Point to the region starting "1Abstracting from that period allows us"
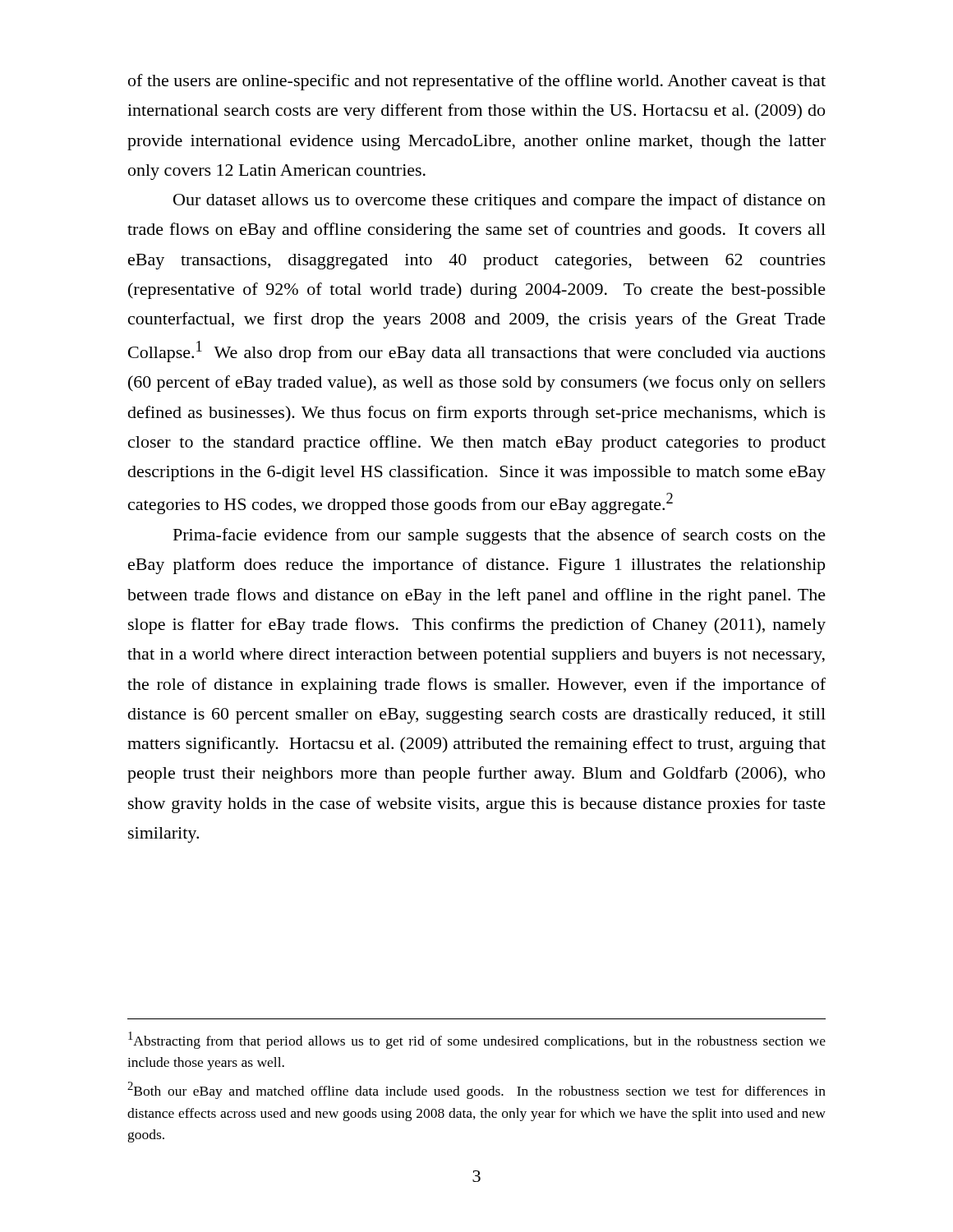 point(476,1050)
